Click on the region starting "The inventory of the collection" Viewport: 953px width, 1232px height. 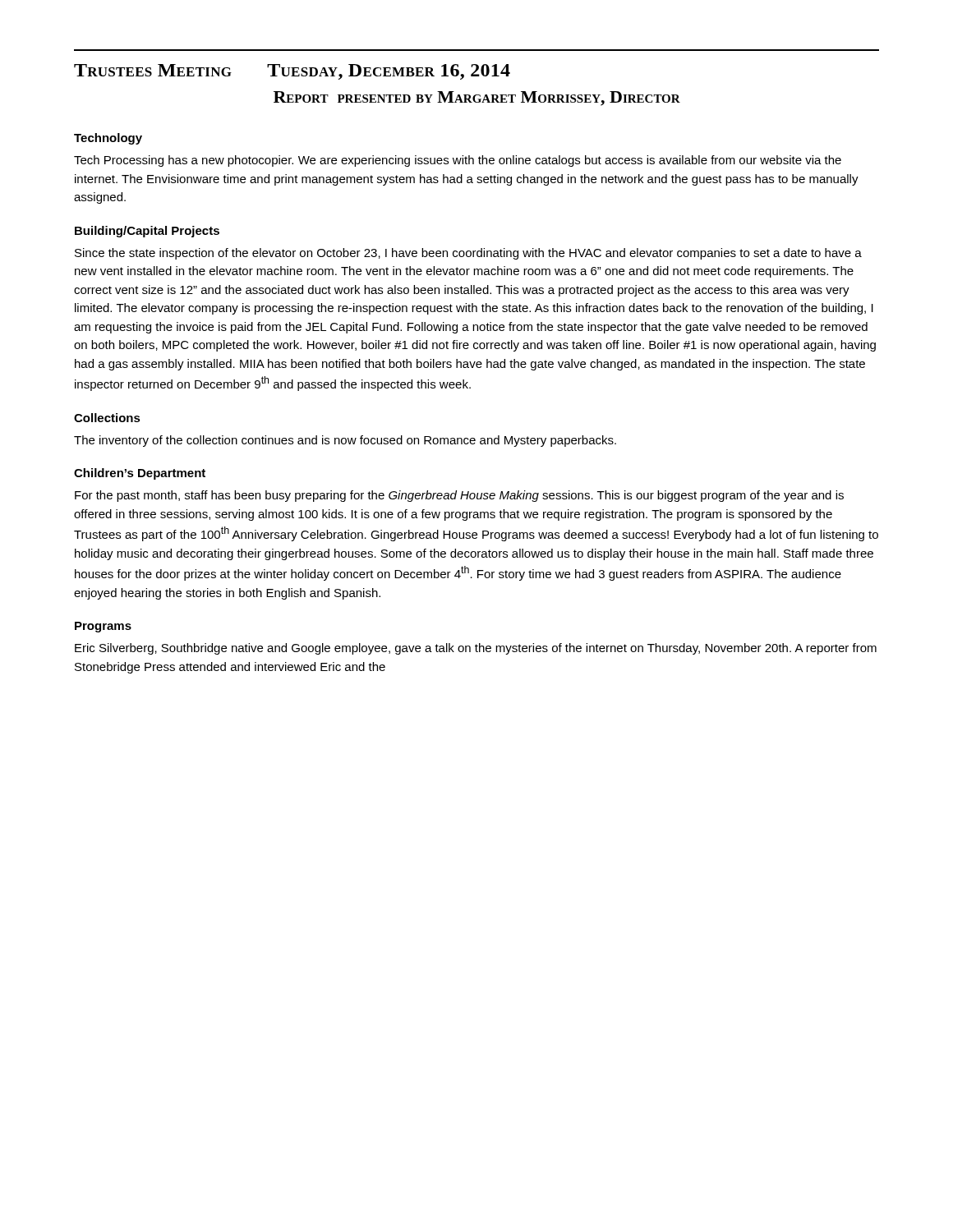point(346,439)
